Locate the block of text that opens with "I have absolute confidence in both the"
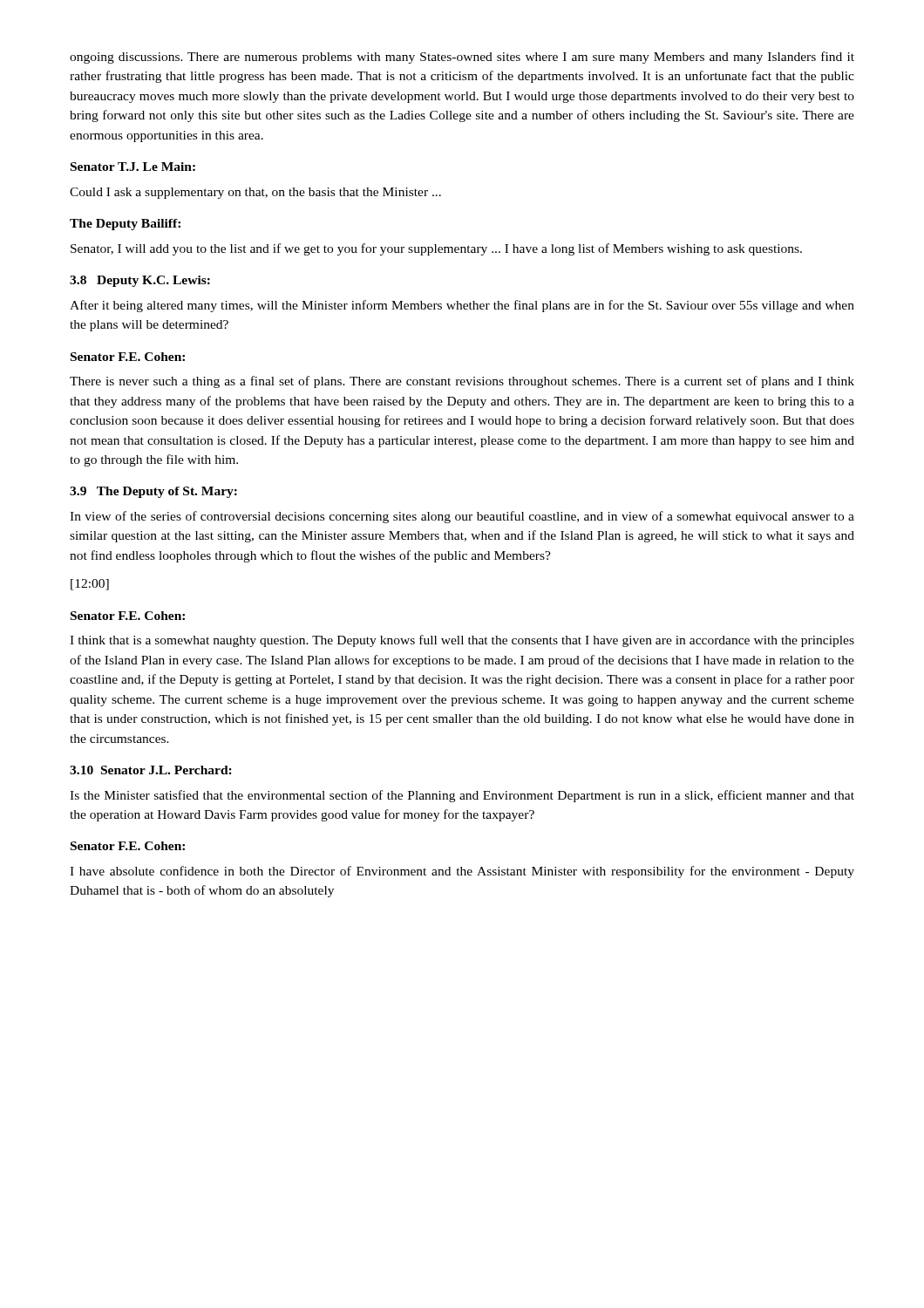924x1308 pixels. point(462,880)
